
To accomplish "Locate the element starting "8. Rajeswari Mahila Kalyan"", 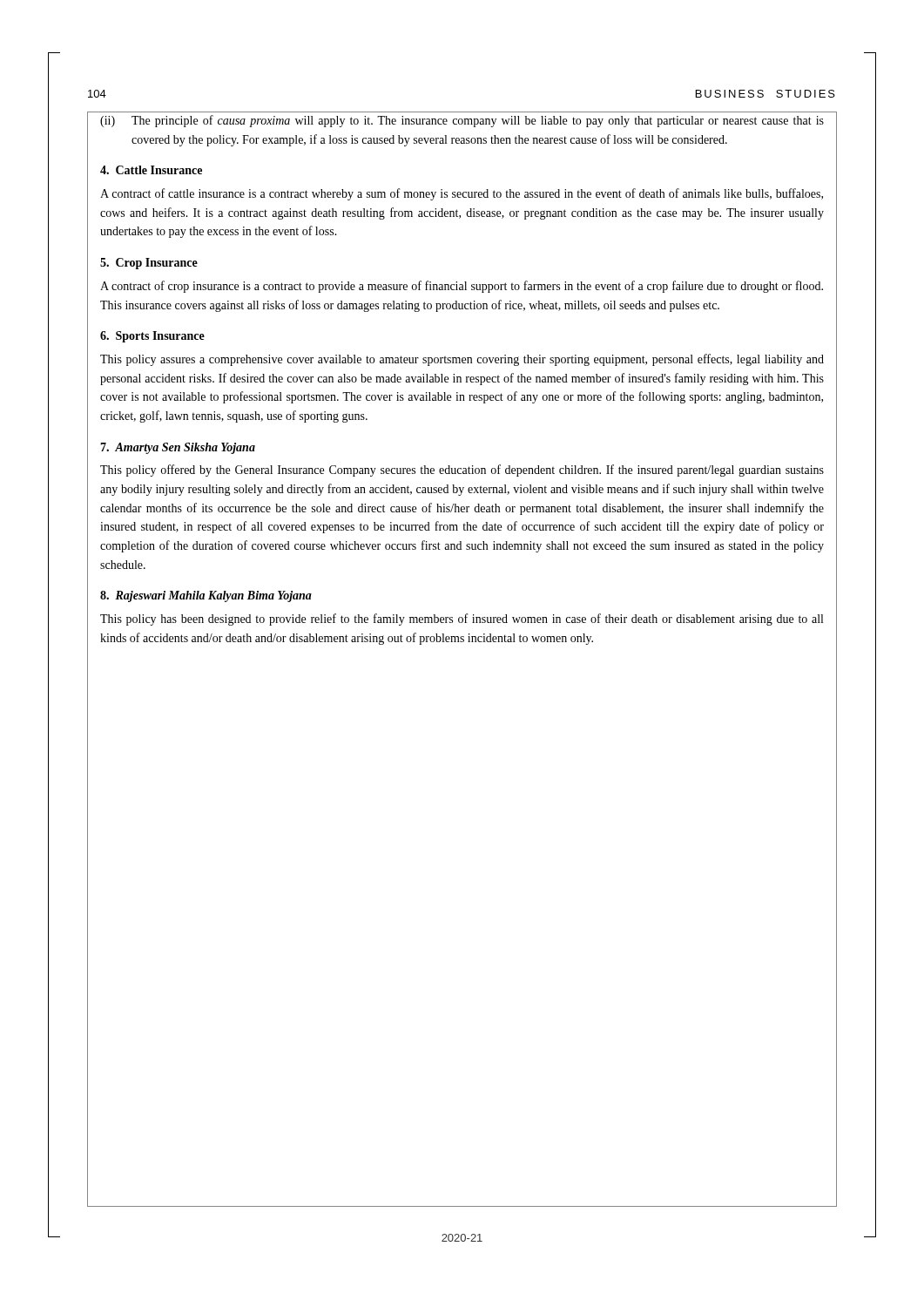I will [x=206, y=596].
